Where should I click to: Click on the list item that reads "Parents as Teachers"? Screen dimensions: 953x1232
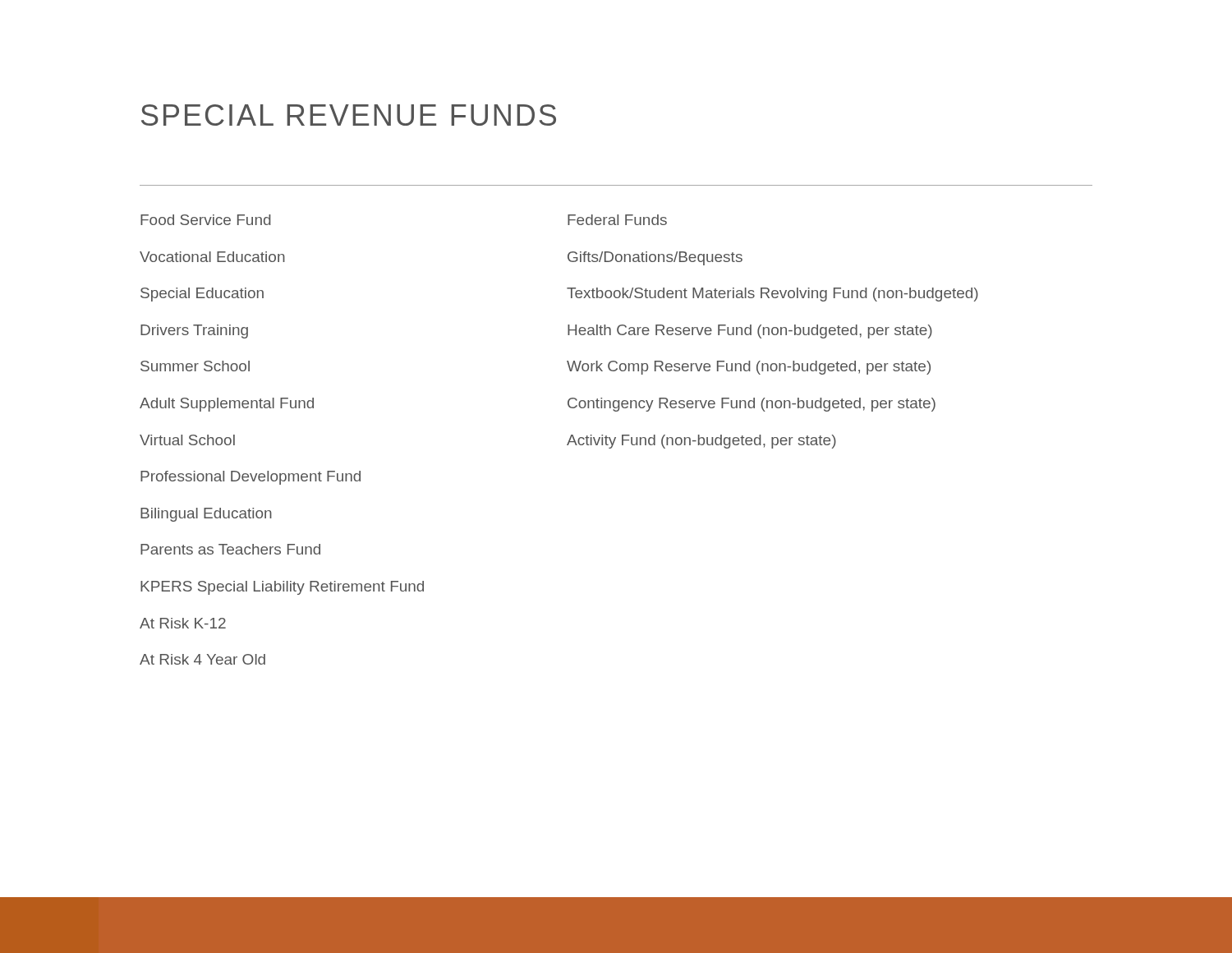click(x=231, y=549)
